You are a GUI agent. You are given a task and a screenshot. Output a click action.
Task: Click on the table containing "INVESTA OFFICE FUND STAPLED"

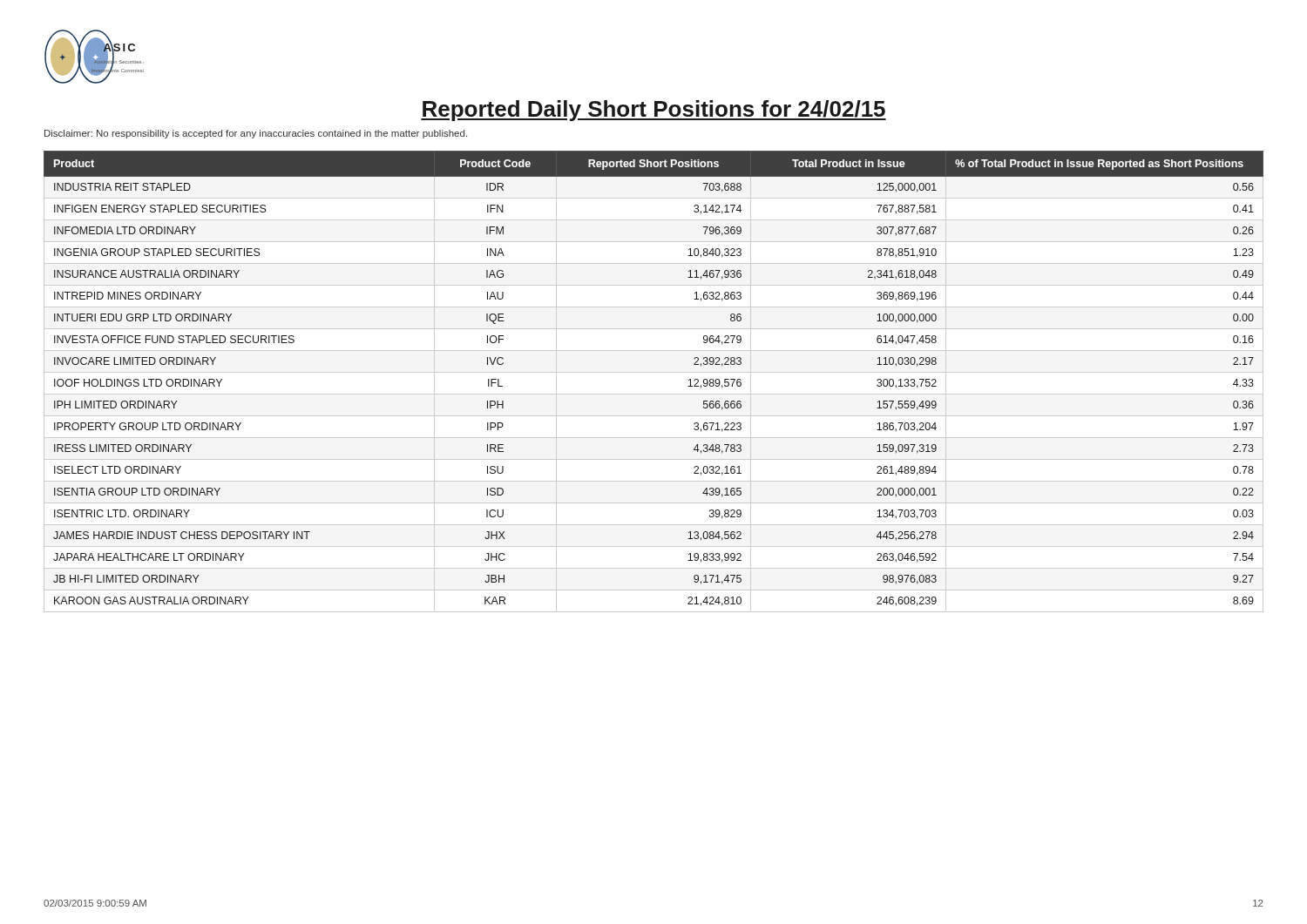654,381
